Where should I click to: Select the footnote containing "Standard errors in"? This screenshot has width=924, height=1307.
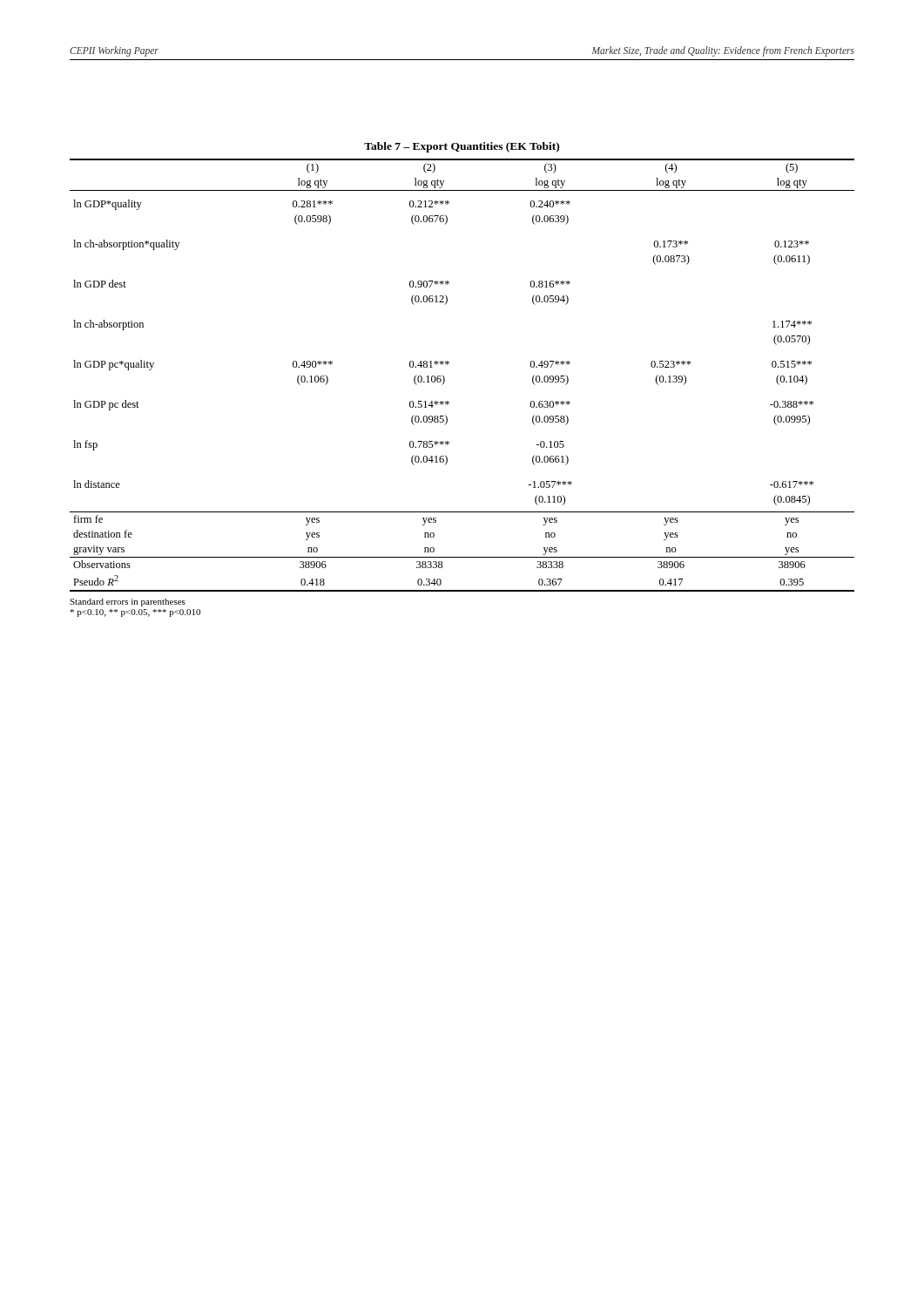(128, 601)
